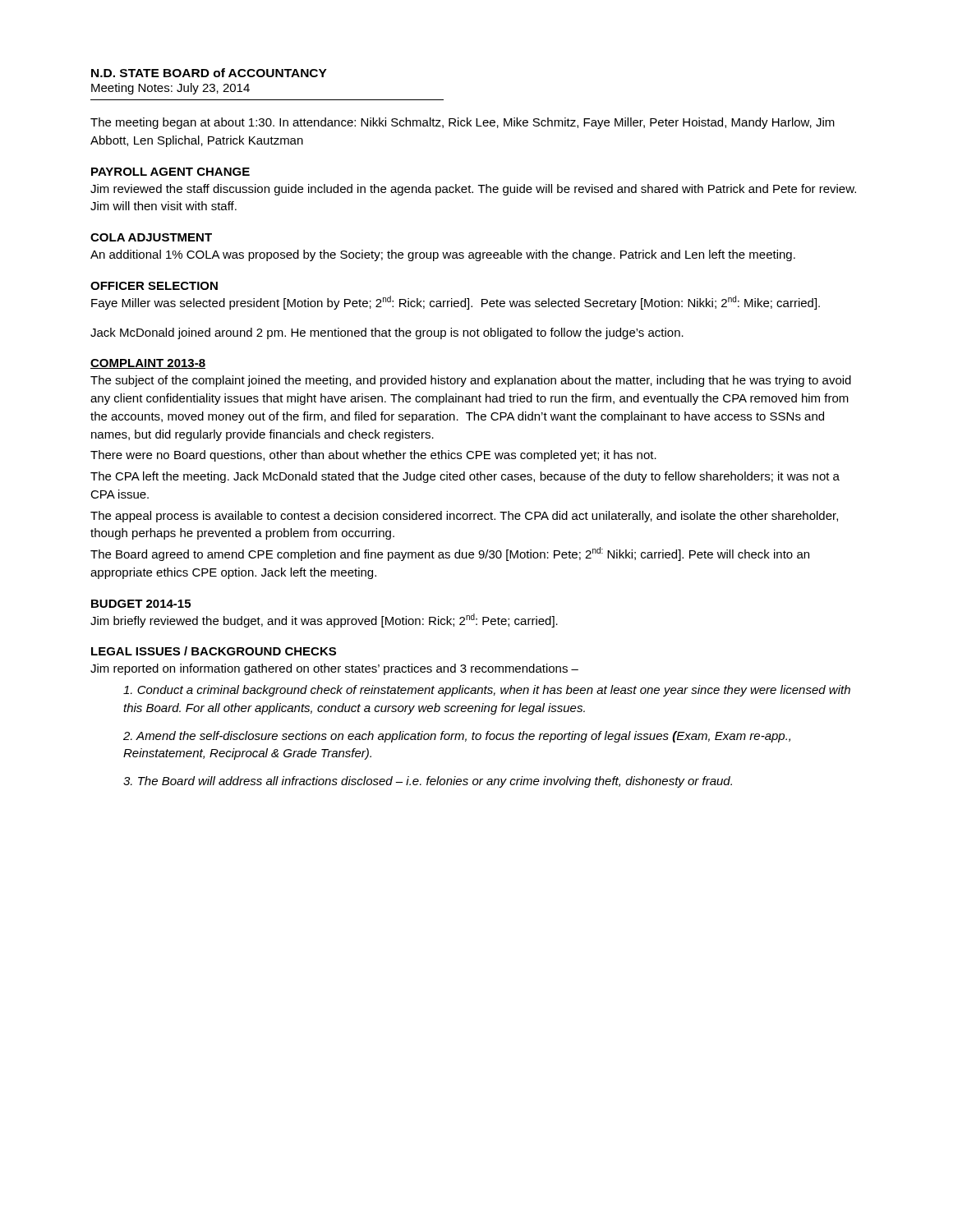Locate the text block that says "An additional 1% COLA"
Viewport: 953px width, 1232px height.
(443, 254)
